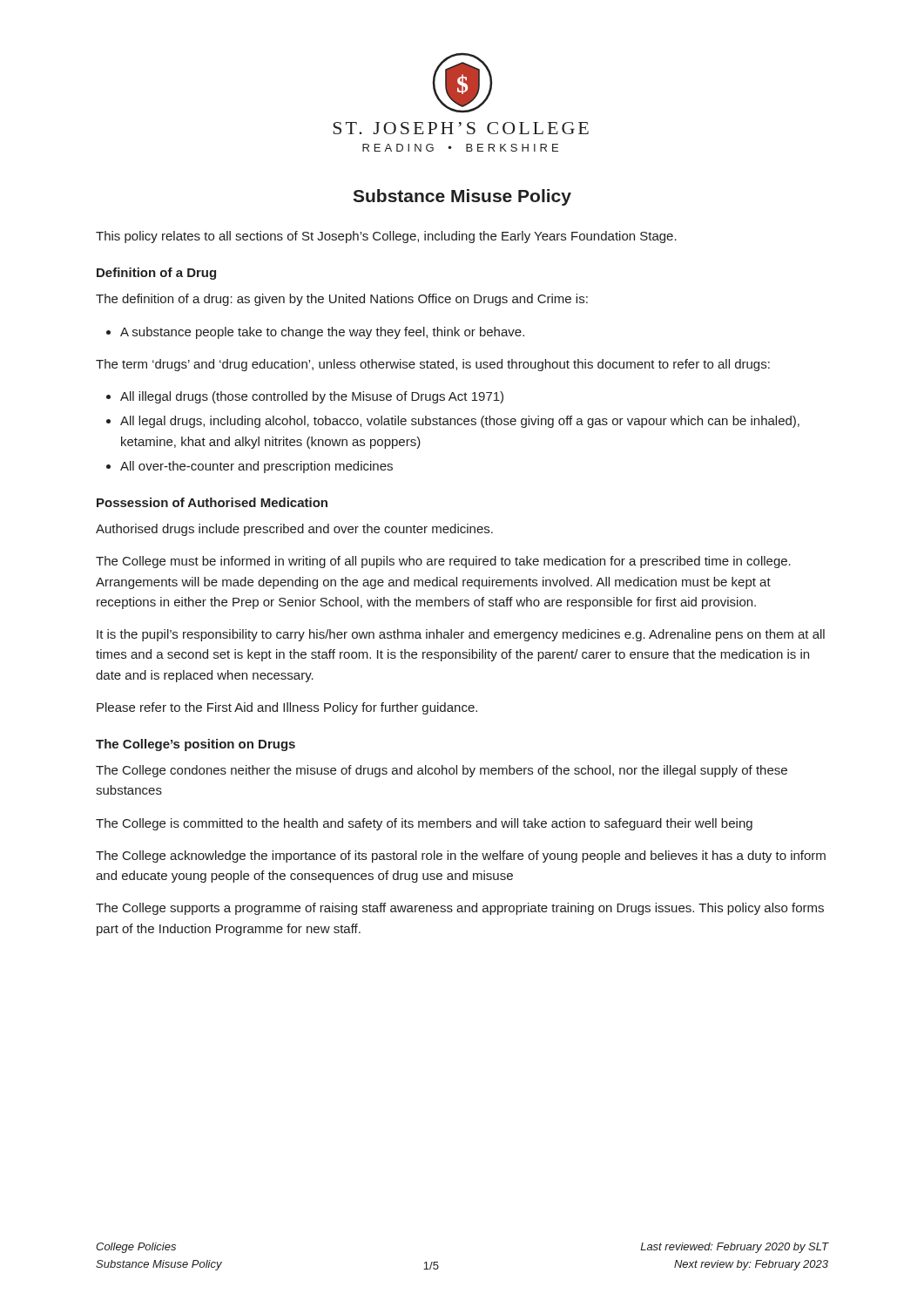The image size is (924, 1307).
Task: Find the text block starting "The term ‘drugs’ and ‘drug education’,"
Action: point(433,364)
